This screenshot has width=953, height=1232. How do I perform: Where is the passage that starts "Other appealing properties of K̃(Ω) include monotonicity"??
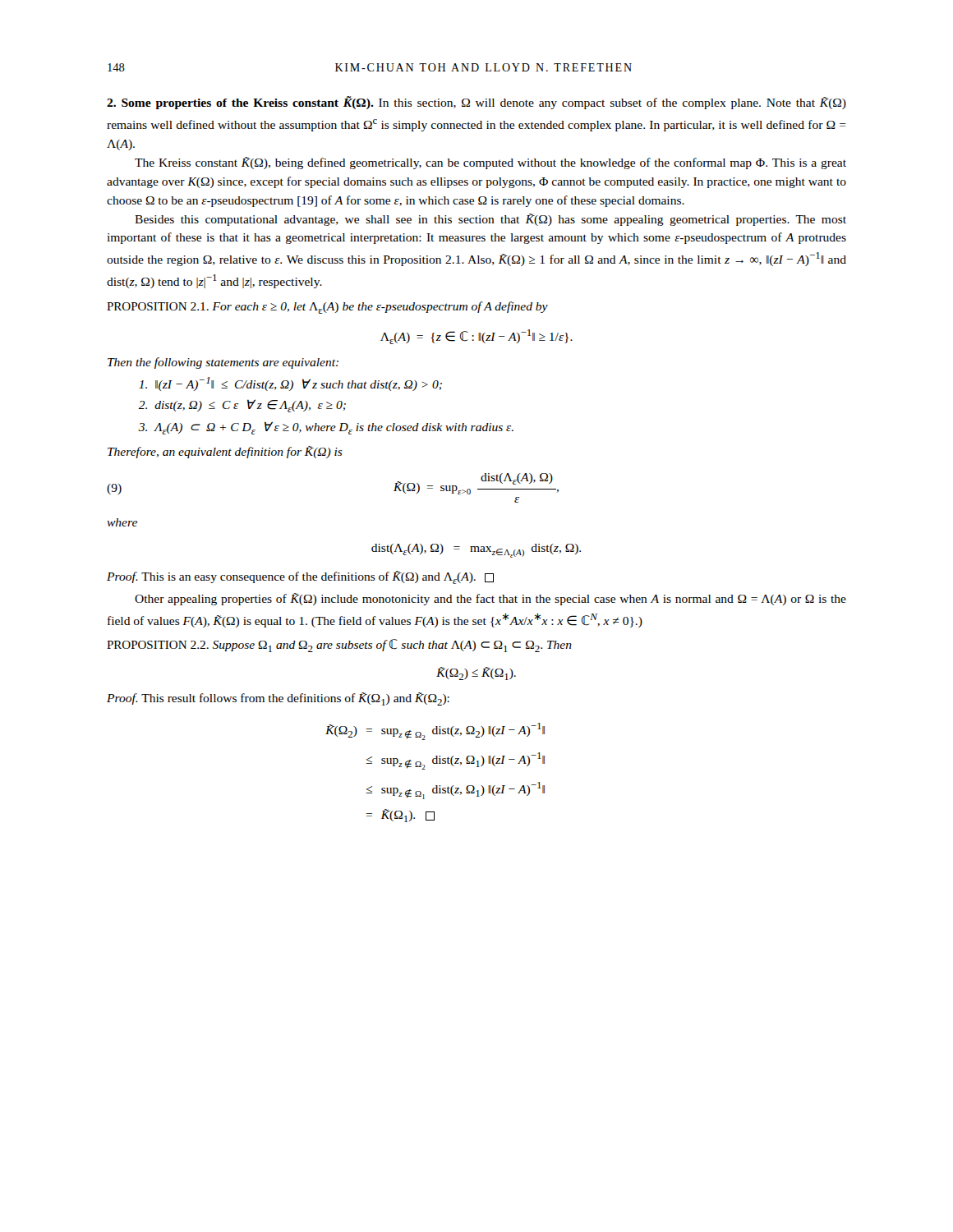pos(476,611)
